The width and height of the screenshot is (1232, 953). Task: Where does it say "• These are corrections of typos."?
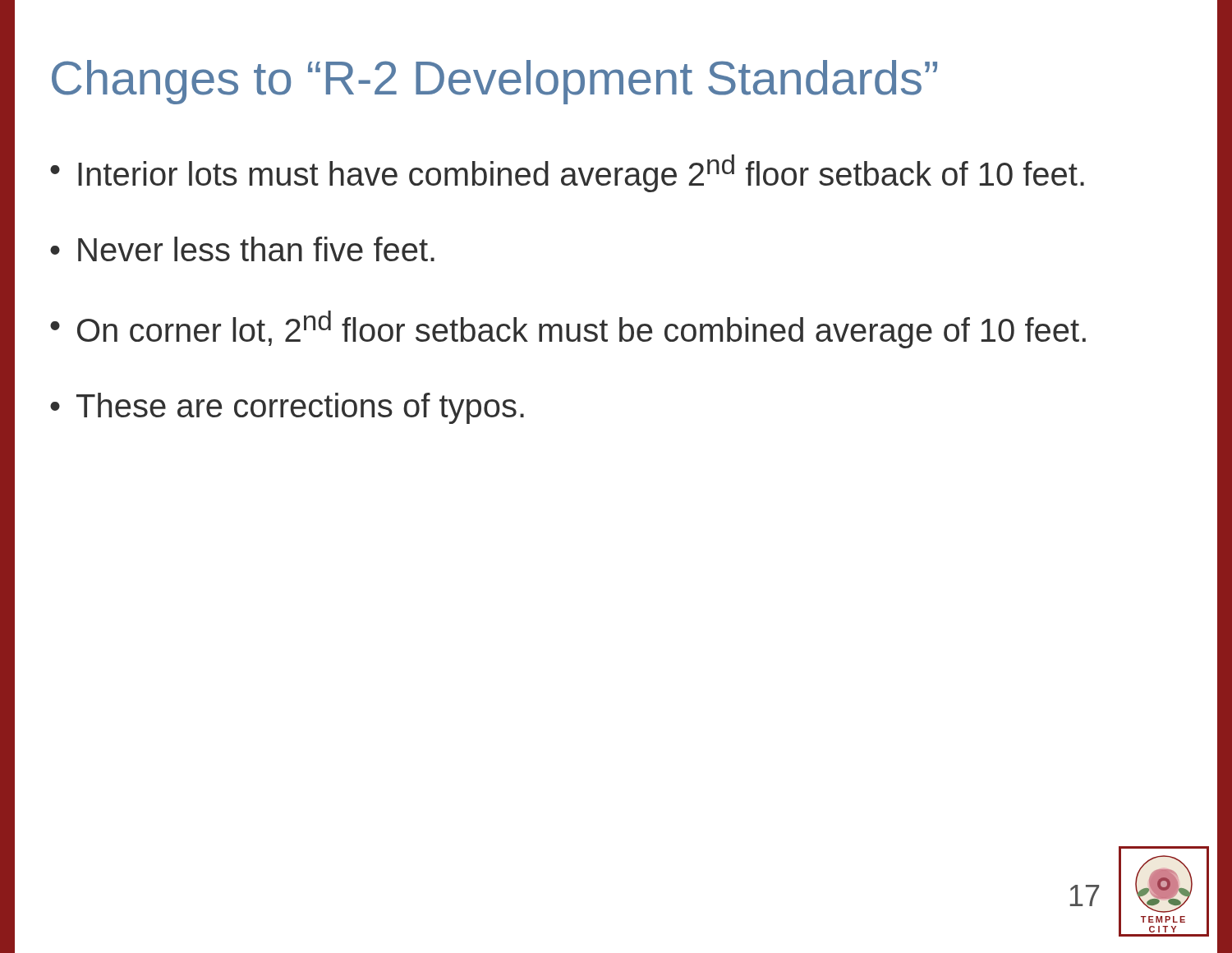(x=288, y=406)
